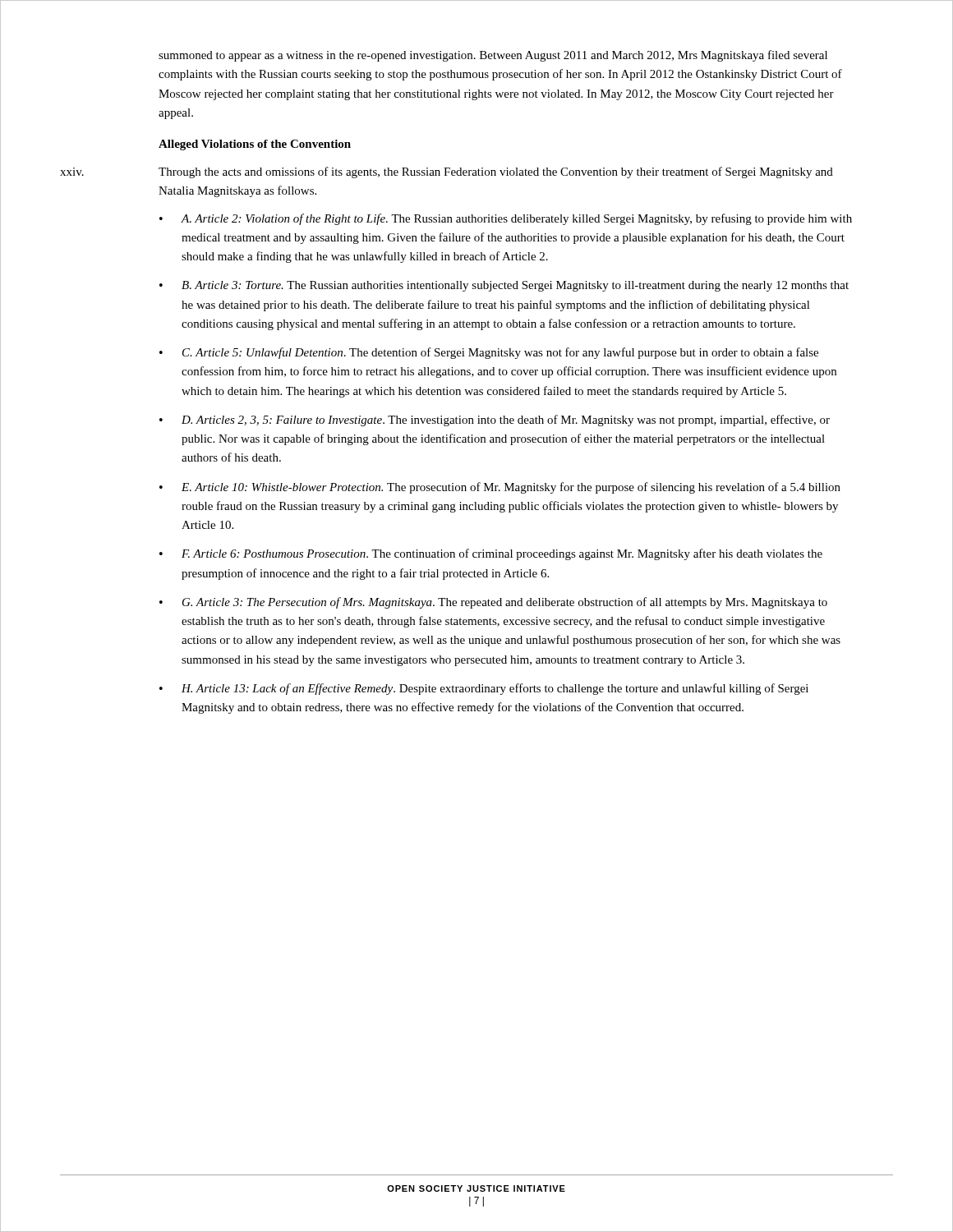Locate the passage starting "summoned to appear as a"

500,84
